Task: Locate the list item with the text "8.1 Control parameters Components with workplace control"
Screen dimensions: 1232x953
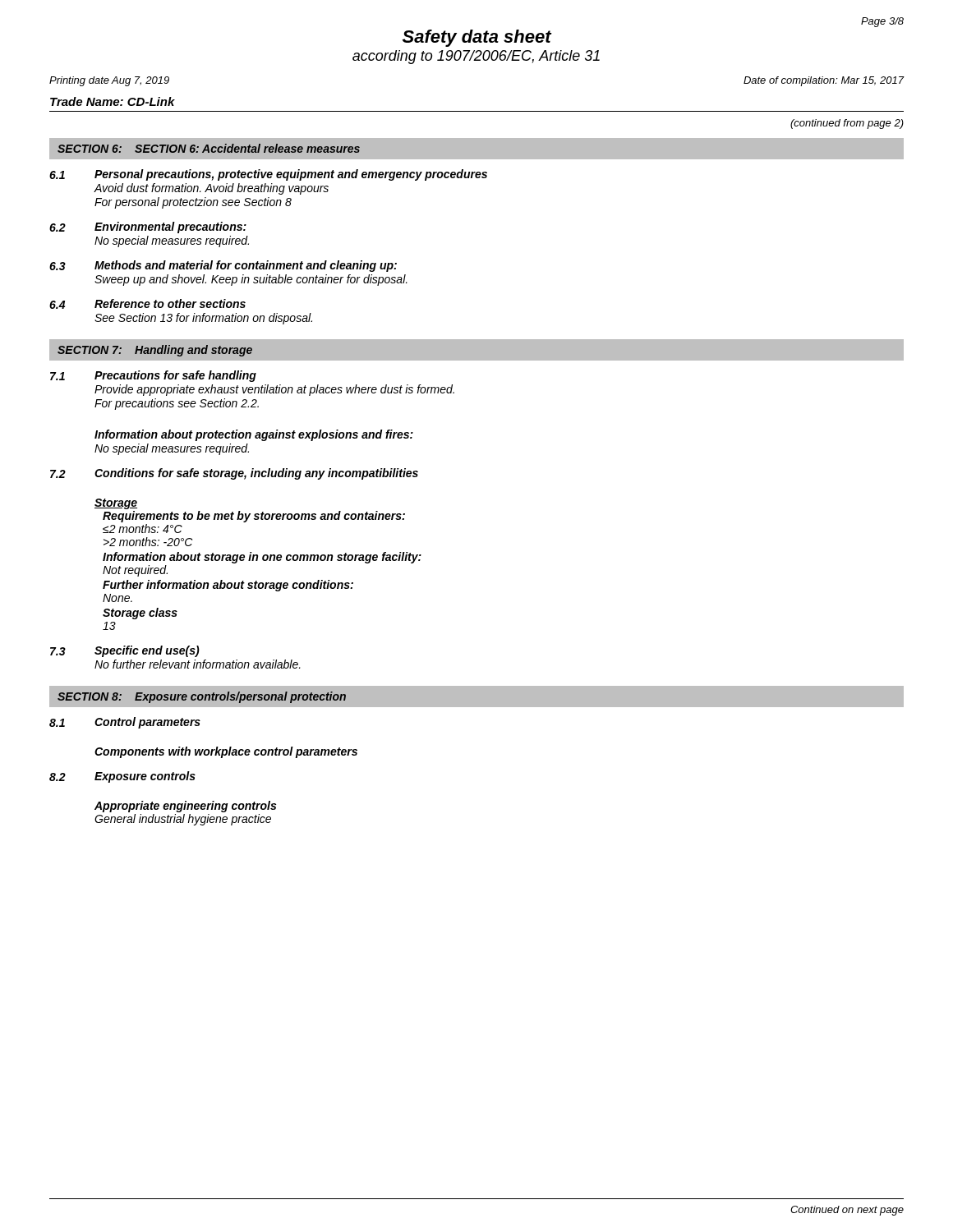Action: coord(125,723)
